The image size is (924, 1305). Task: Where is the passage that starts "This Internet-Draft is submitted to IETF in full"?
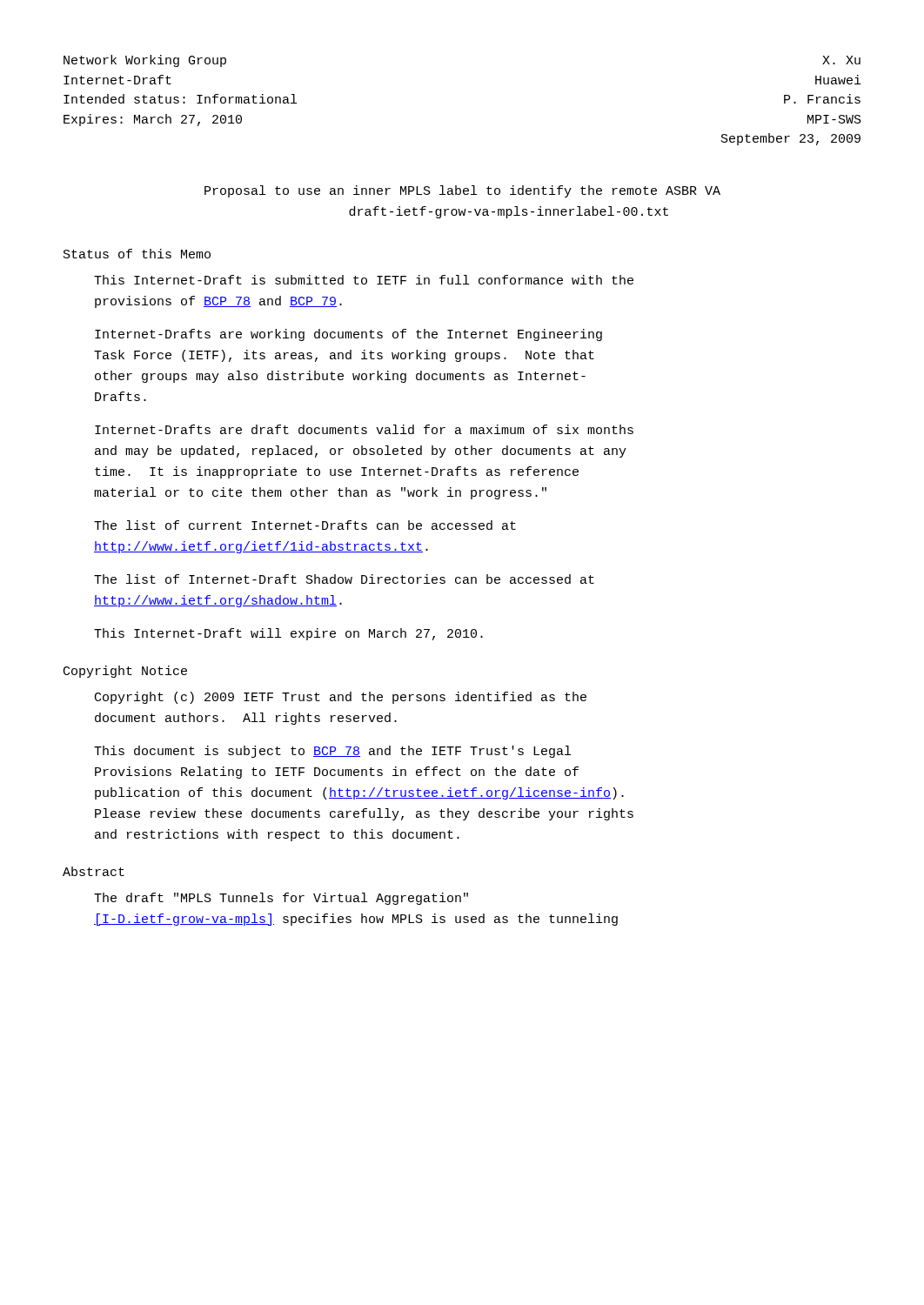pyautogui.click(x=364, y=291)
